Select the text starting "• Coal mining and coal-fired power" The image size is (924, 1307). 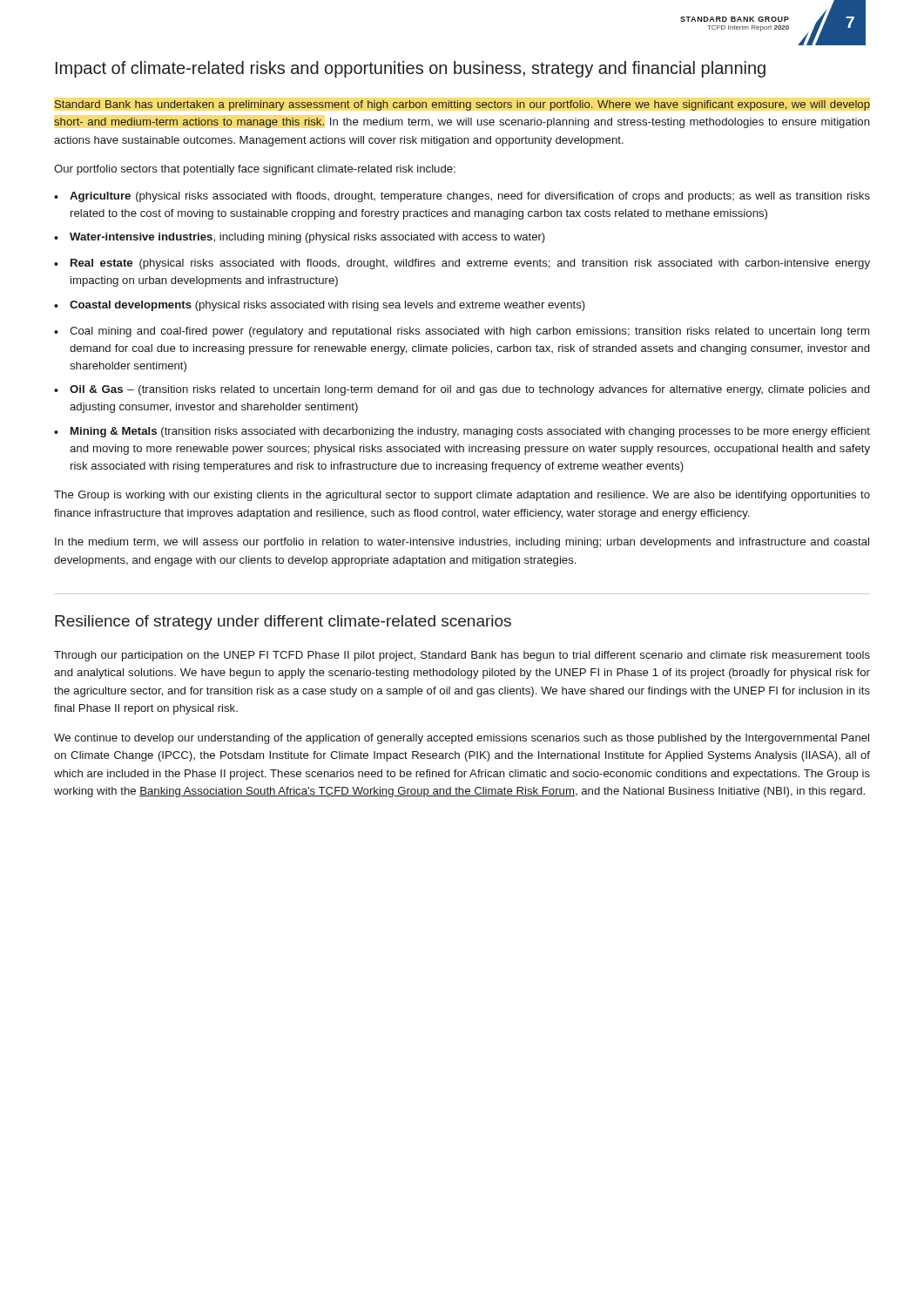(462, 348)
